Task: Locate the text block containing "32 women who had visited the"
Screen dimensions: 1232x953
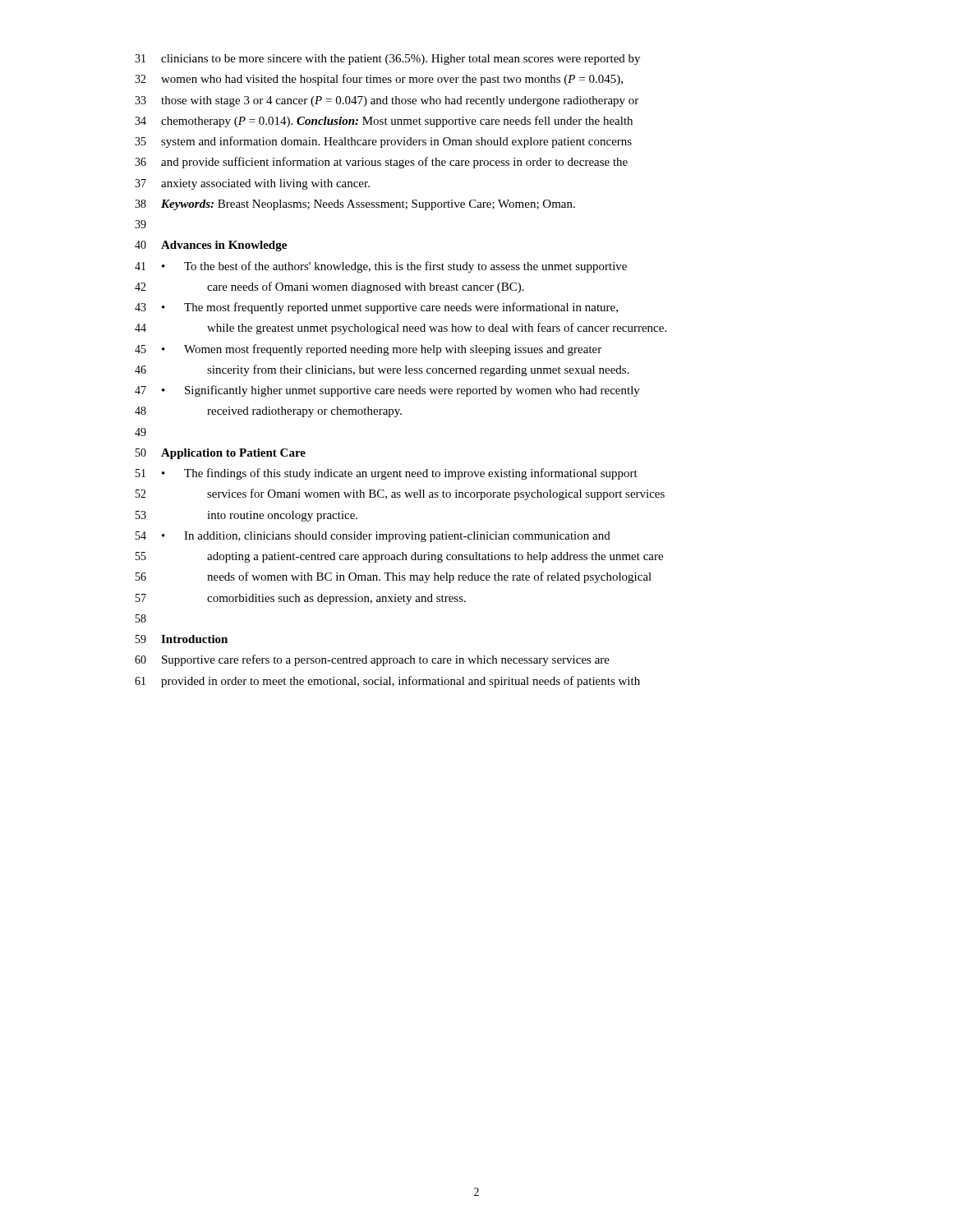Action: [476, 80]
